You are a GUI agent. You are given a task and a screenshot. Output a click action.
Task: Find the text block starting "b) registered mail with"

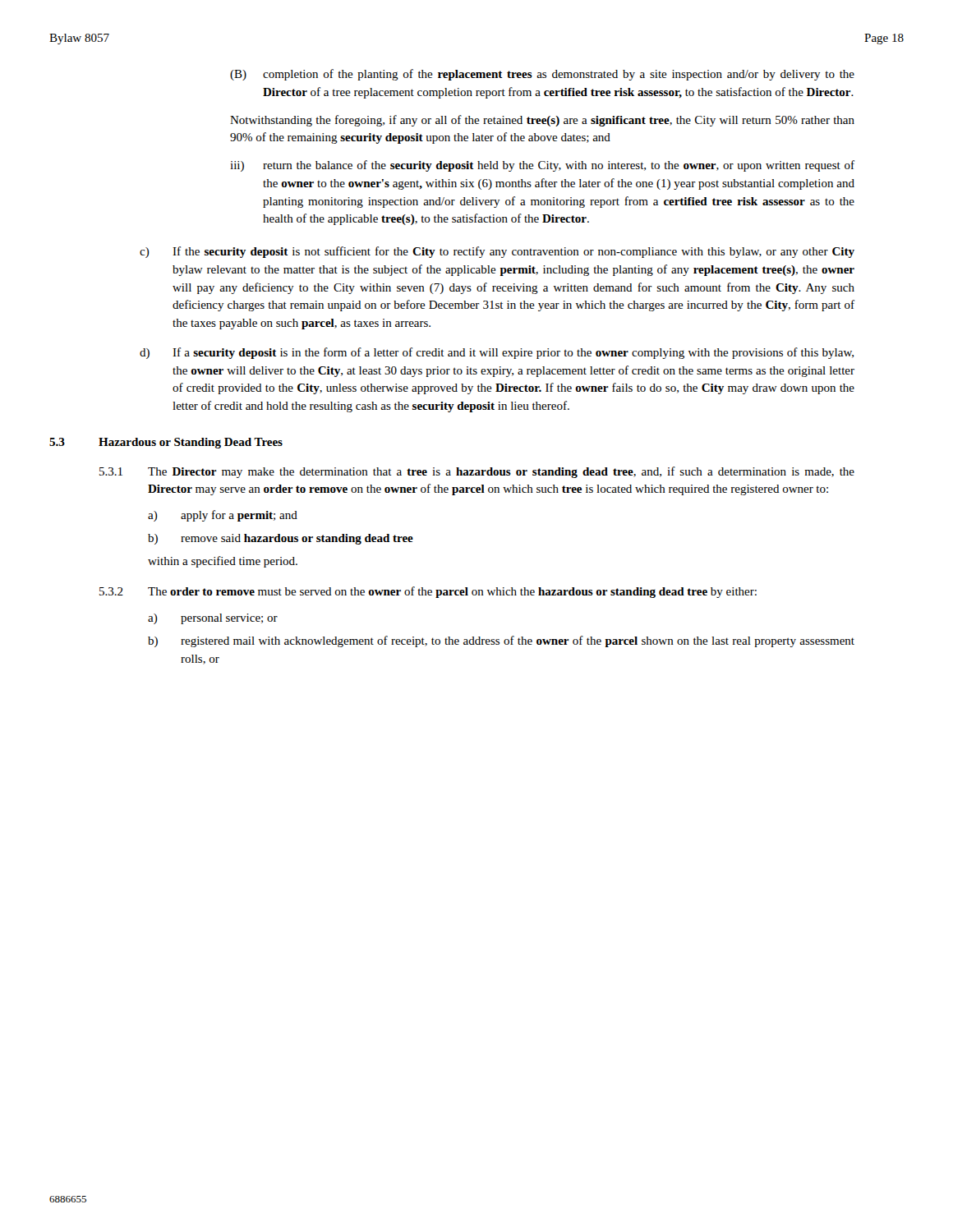[x=501, y=650]
